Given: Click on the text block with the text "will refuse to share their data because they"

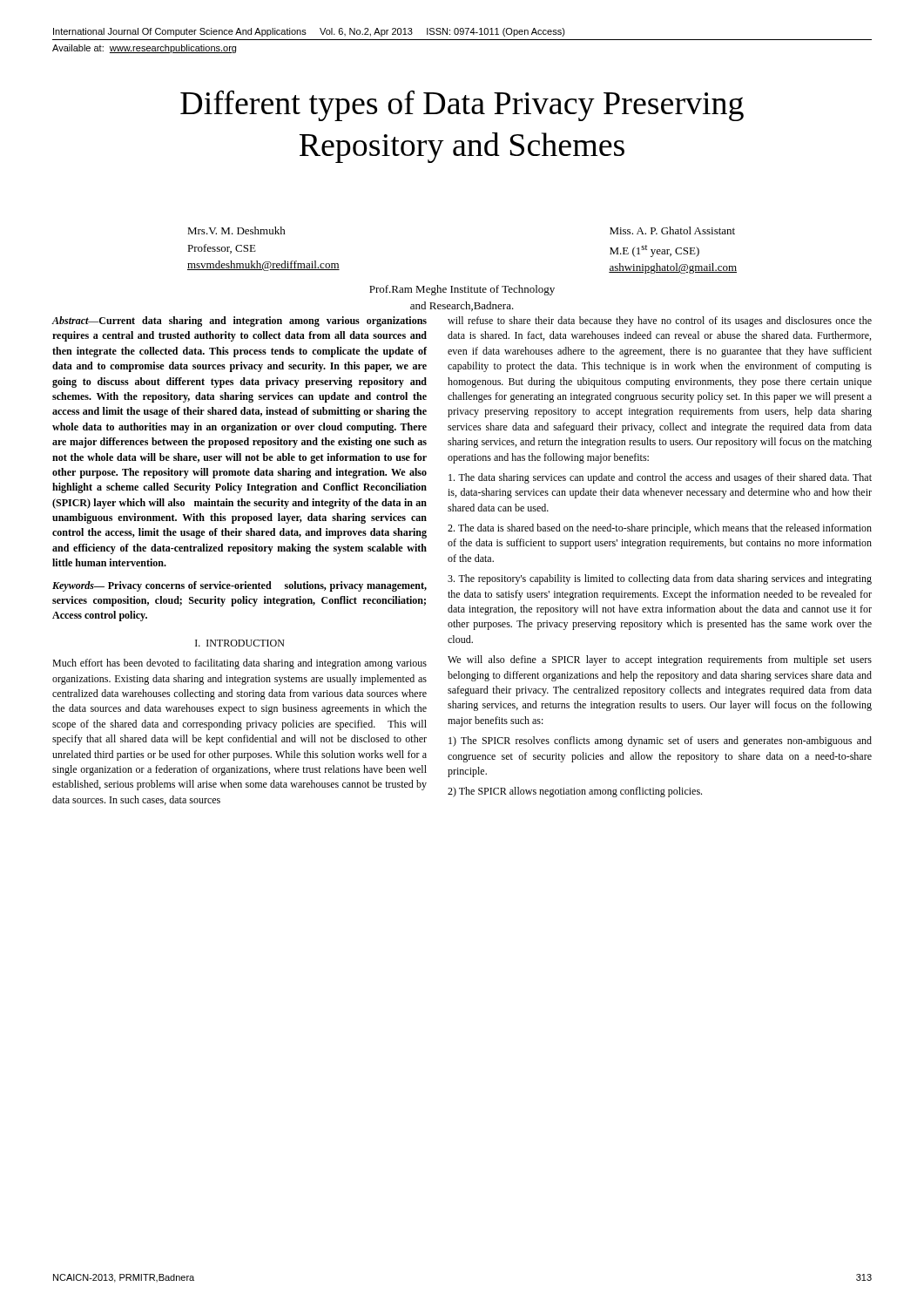Looking at the screenshot, I should point(660,557).
